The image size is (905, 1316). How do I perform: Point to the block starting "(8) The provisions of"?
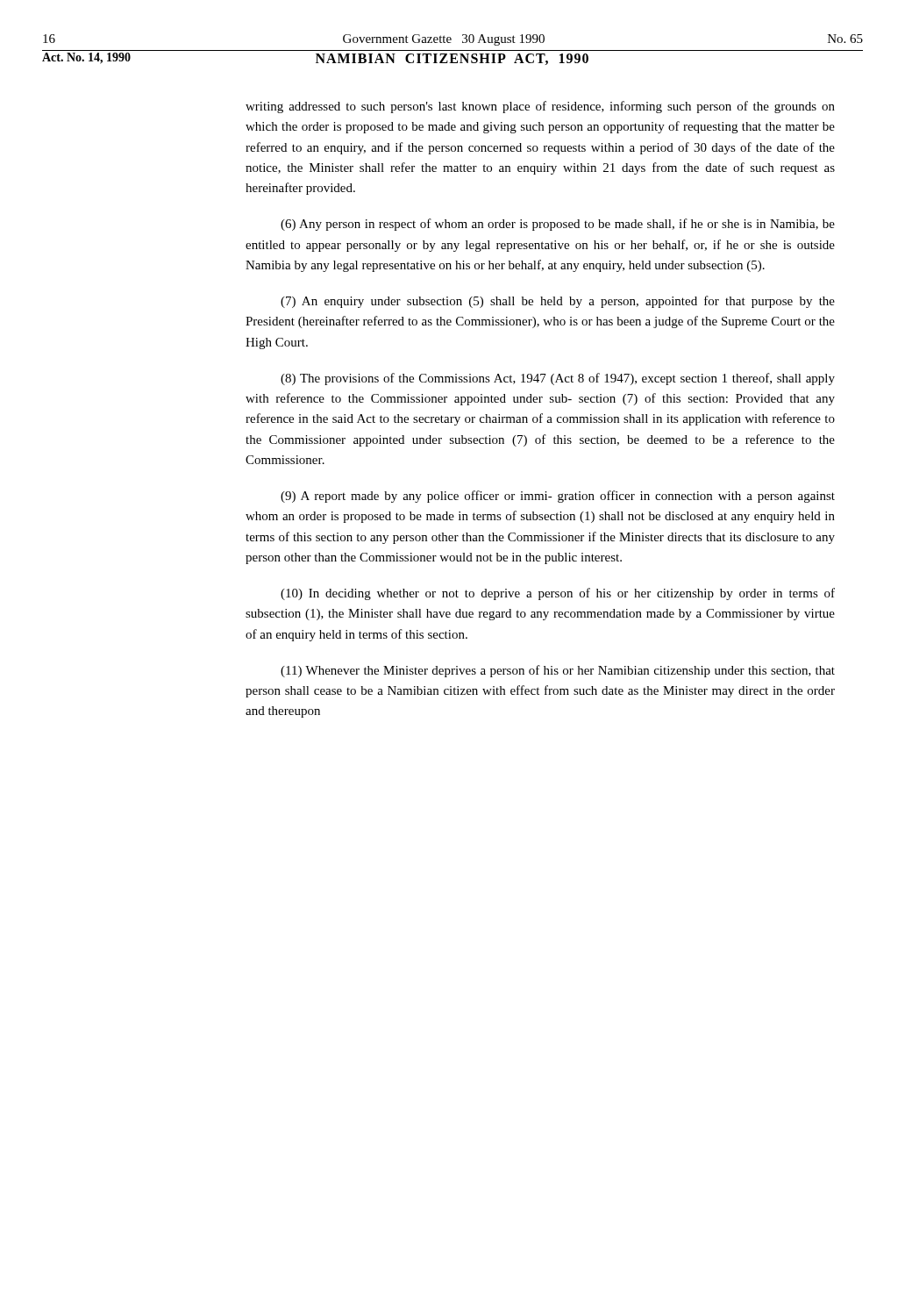540,419
